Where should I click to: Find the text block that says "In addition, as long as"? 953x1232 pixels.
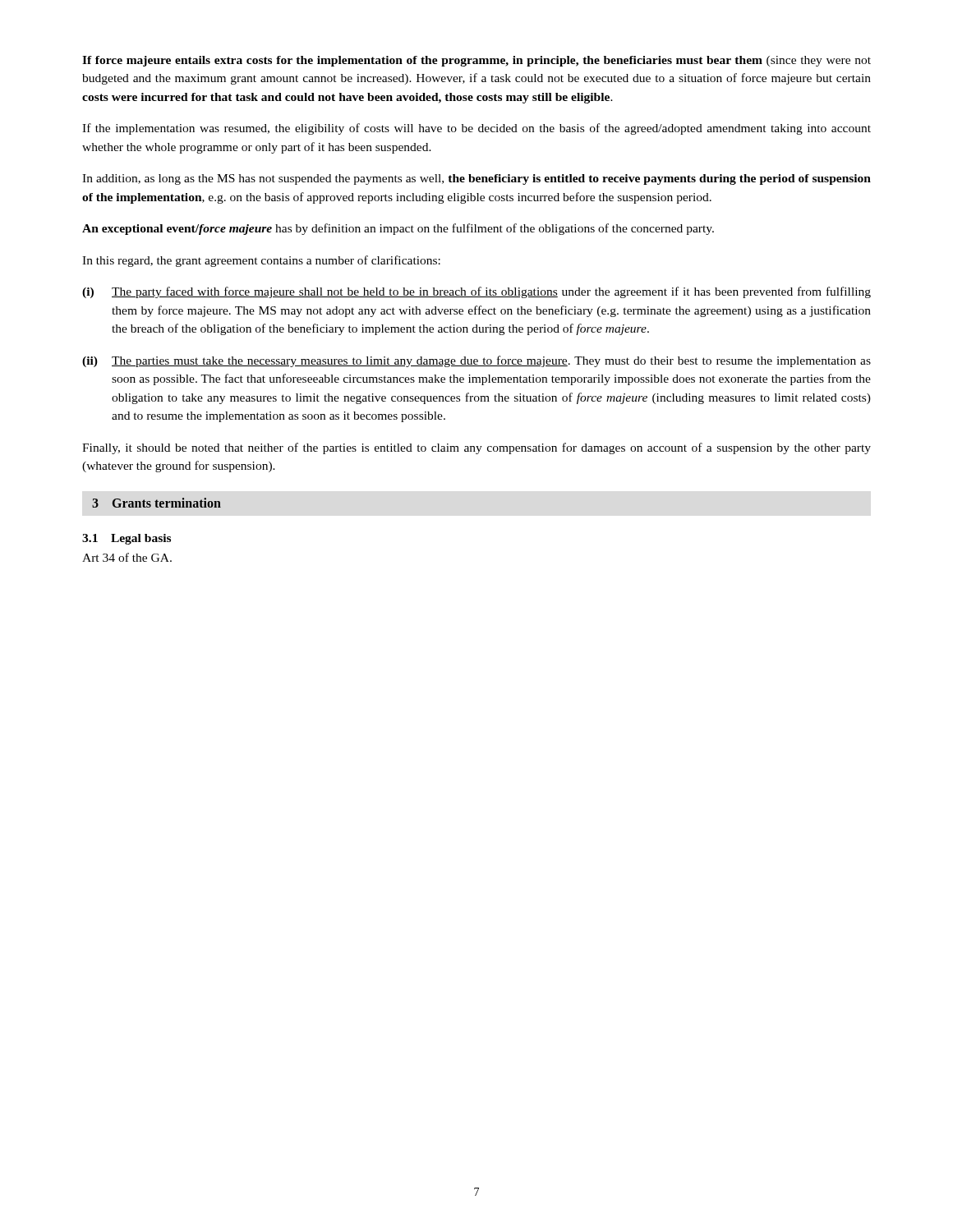tap(476, 187)
